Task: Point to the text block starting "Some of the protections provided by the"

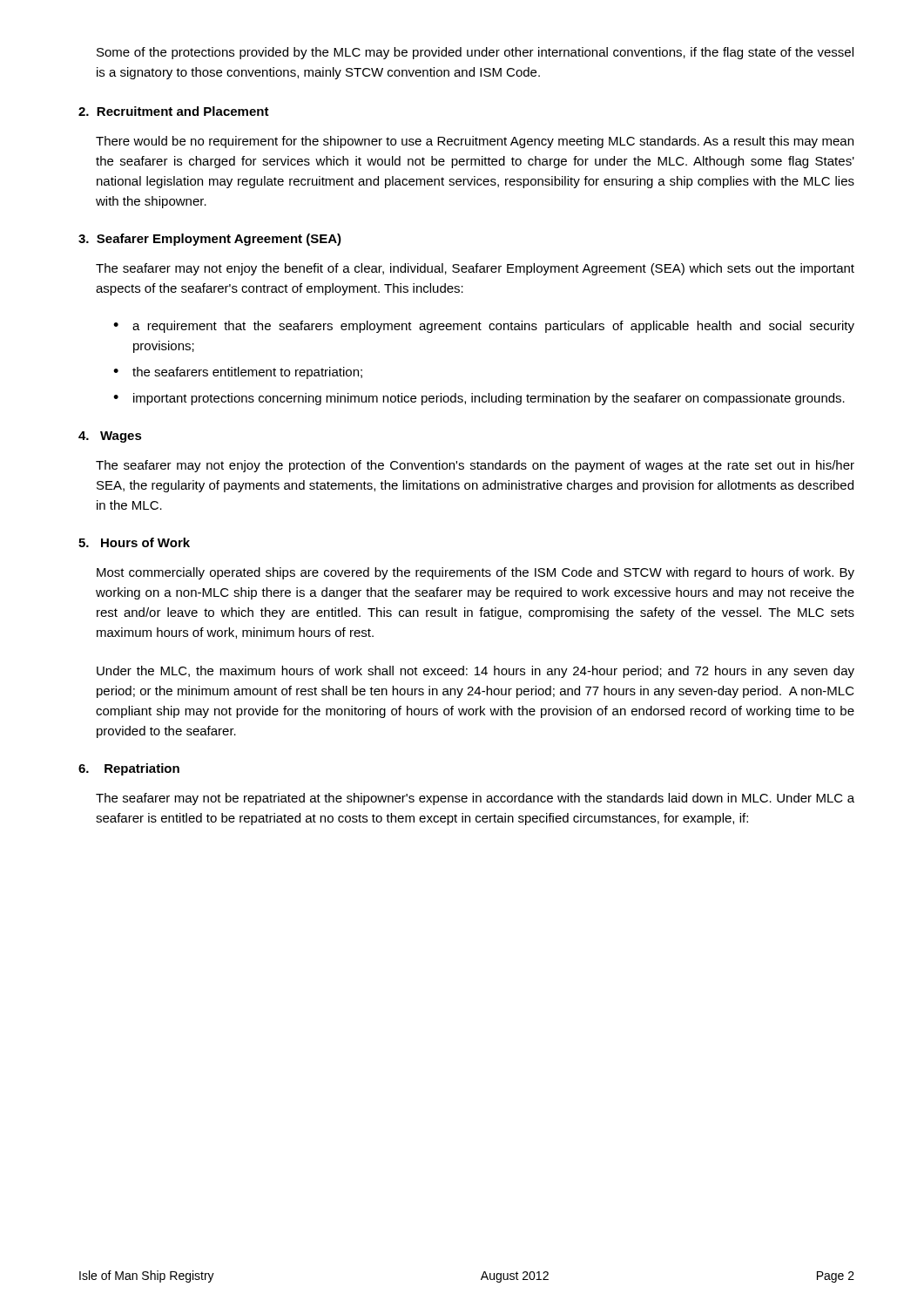Action: 475,62
